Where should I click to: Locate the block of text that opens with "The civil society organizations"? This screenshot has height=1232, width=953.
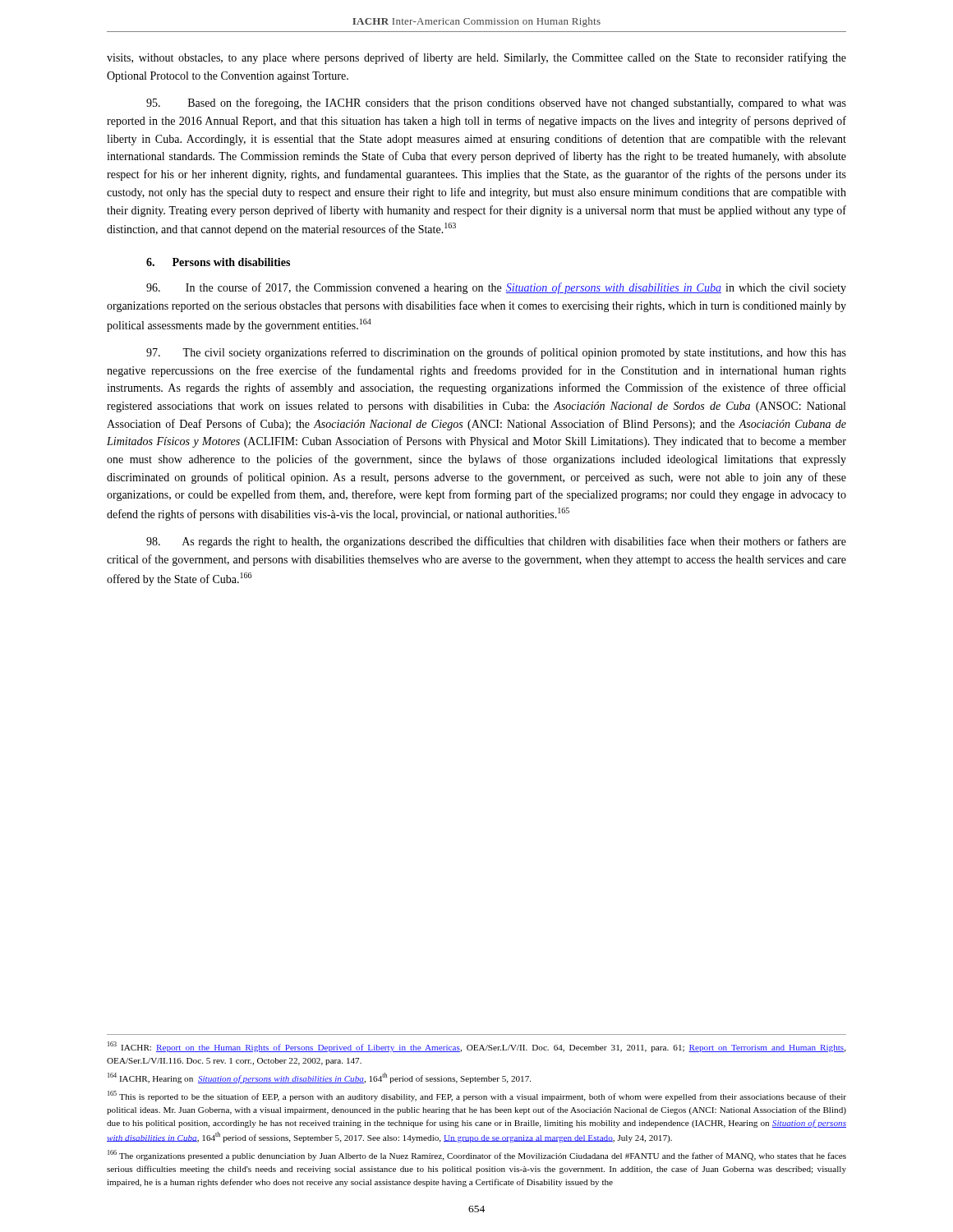476,434
